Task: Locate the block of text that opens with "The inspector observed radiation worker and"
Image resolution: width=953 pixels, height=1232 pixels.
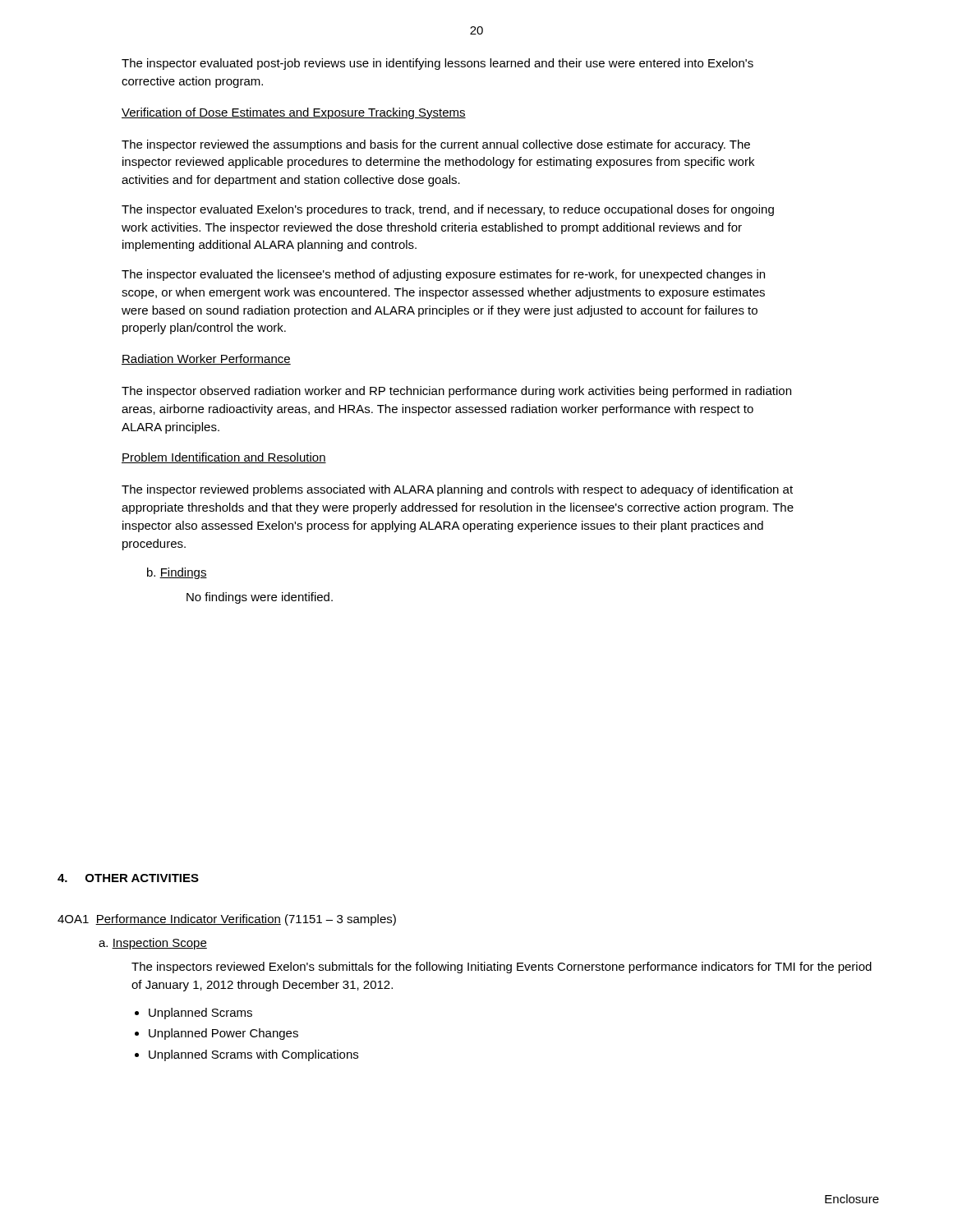Action: 457,408
